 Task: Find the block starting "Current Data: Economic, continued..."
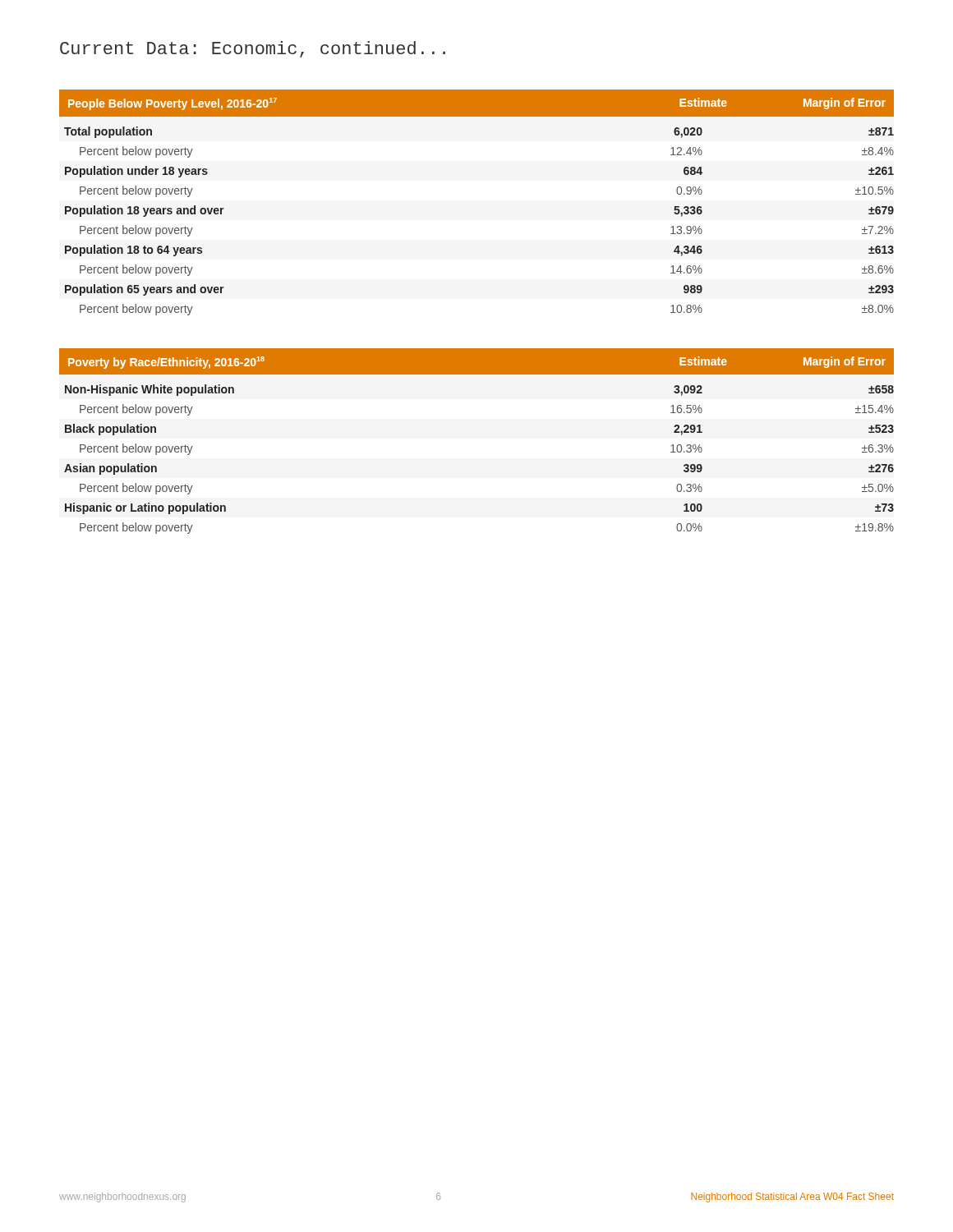[x=254, y=50]
